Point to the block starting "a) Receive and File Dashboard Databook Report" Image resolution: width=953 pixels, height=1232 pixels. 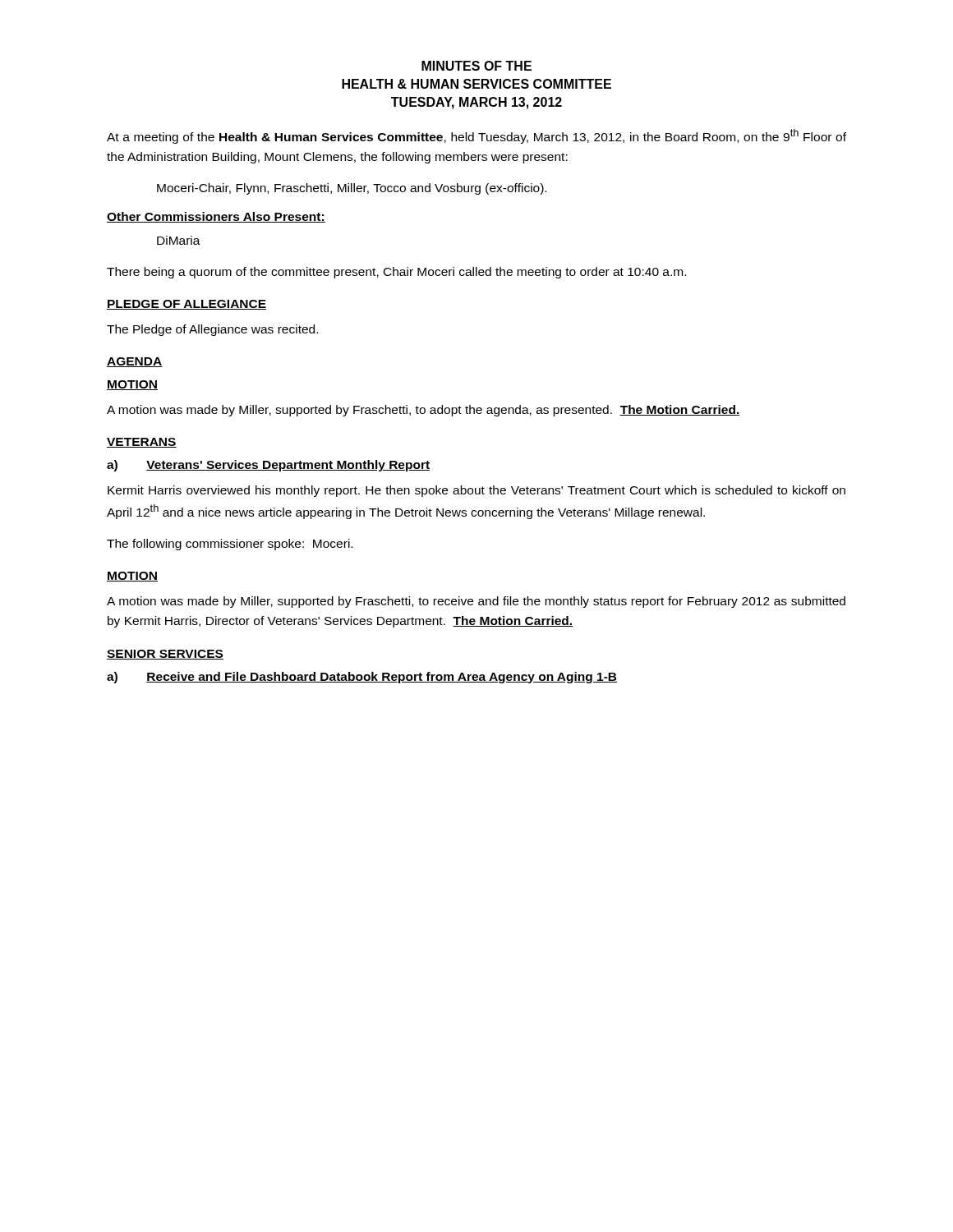click(x=362, y=676)
